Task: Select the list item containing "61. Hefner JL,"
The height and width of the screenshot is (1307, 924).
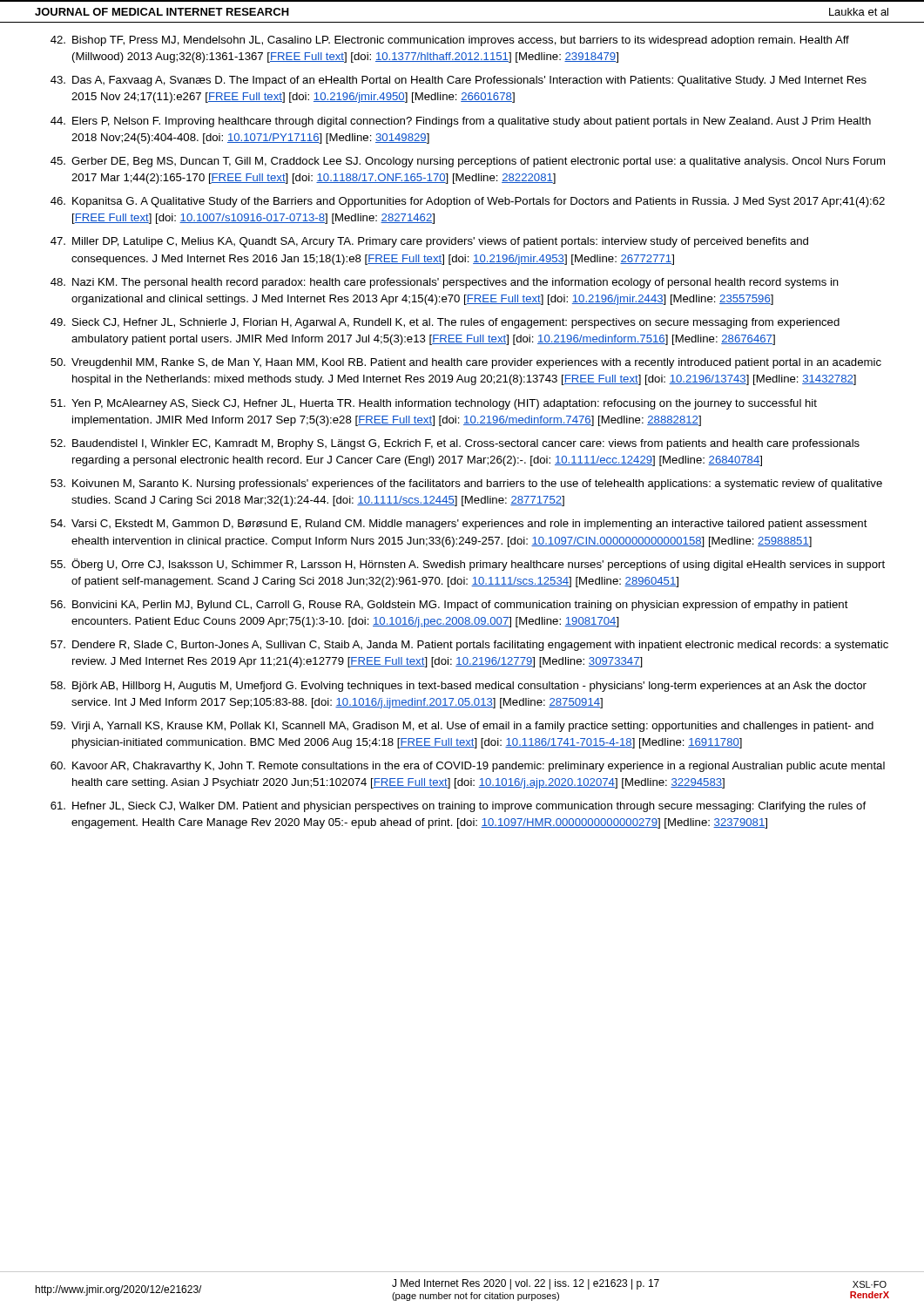Action: (462, 814)
